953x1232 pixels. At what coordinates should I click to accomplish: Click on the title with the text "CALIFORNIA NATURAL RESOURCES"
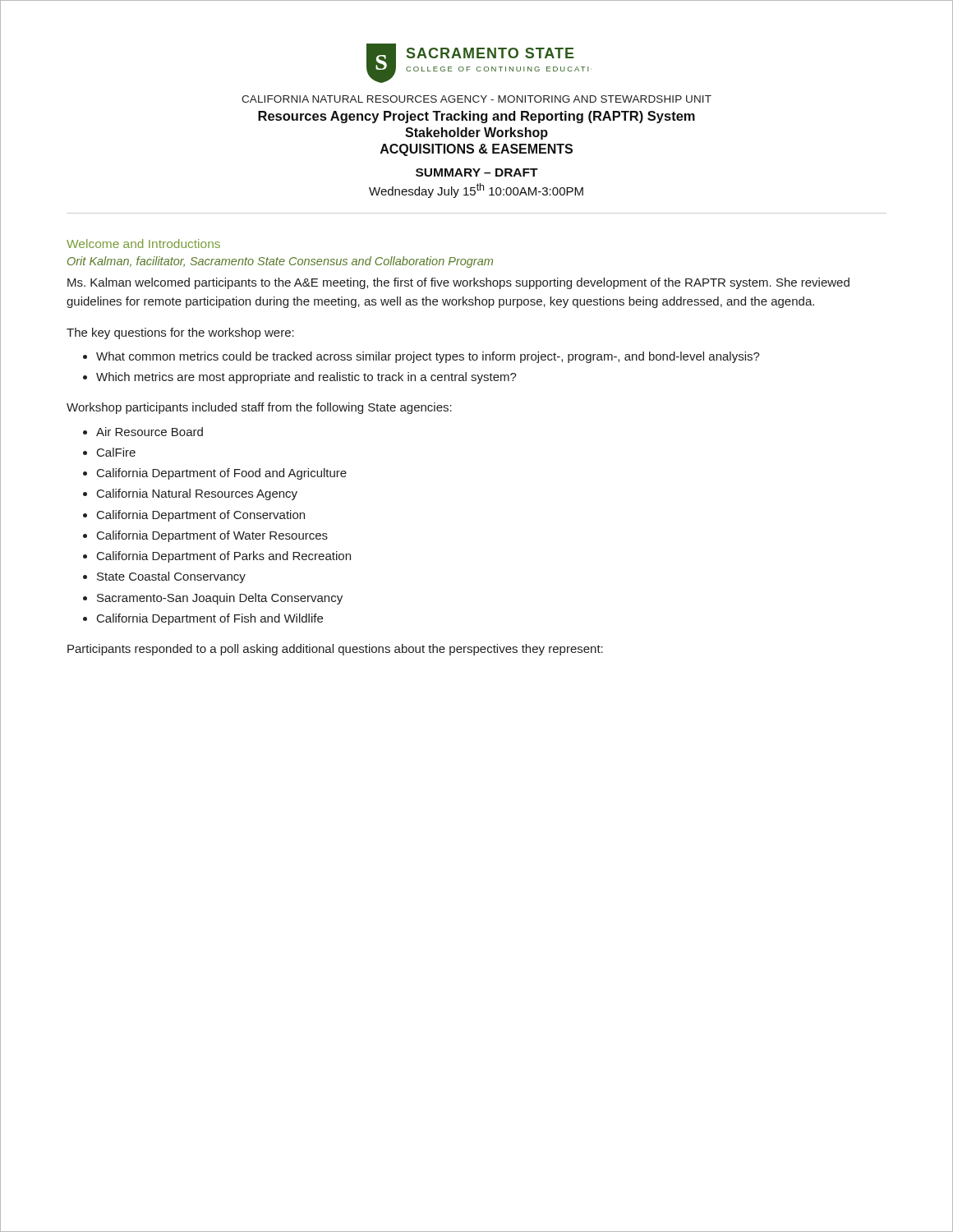click(476, 125)
